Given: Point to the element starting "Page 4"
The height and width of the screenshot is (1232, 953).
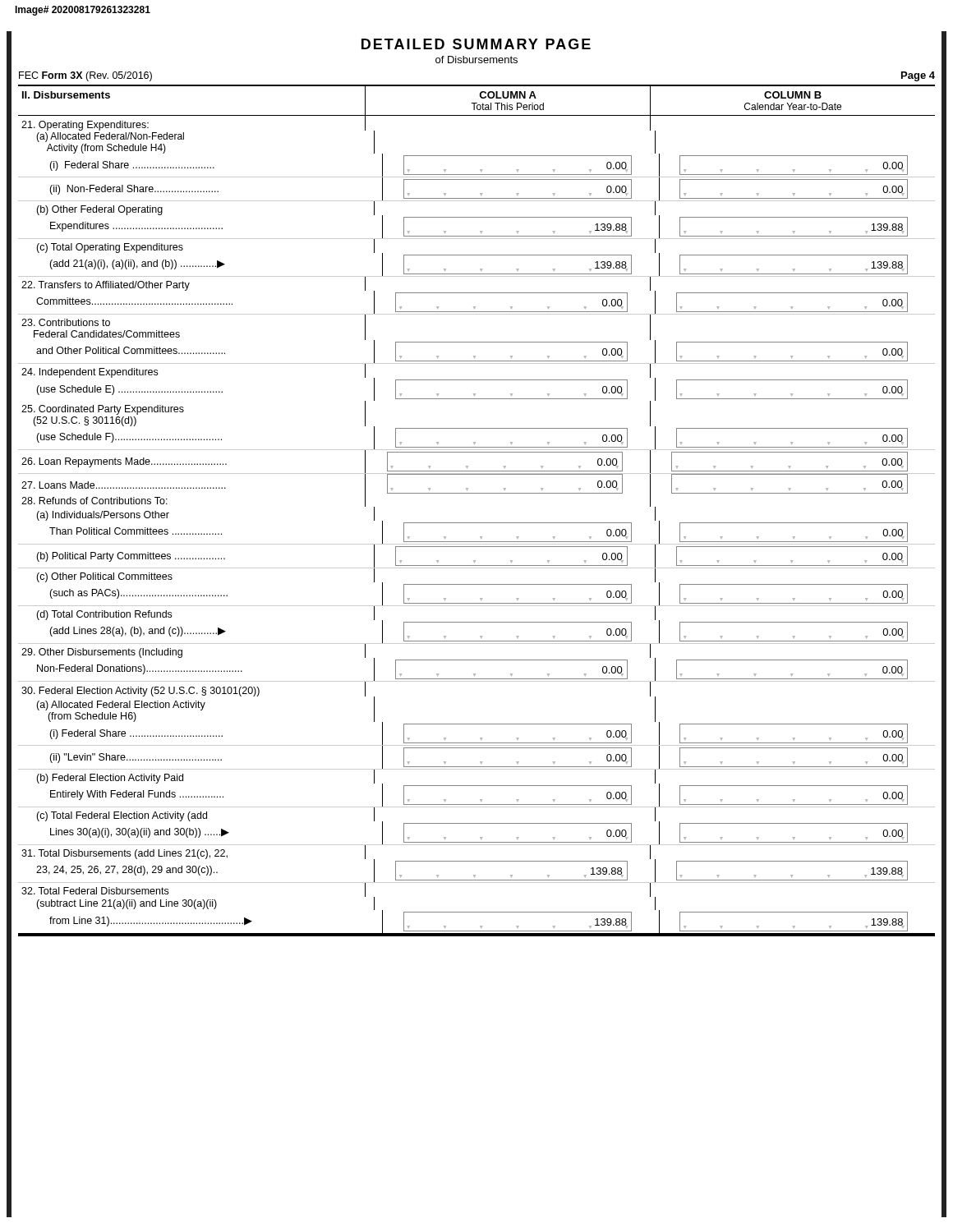Looking at the screenshot, I should point(918,75).
